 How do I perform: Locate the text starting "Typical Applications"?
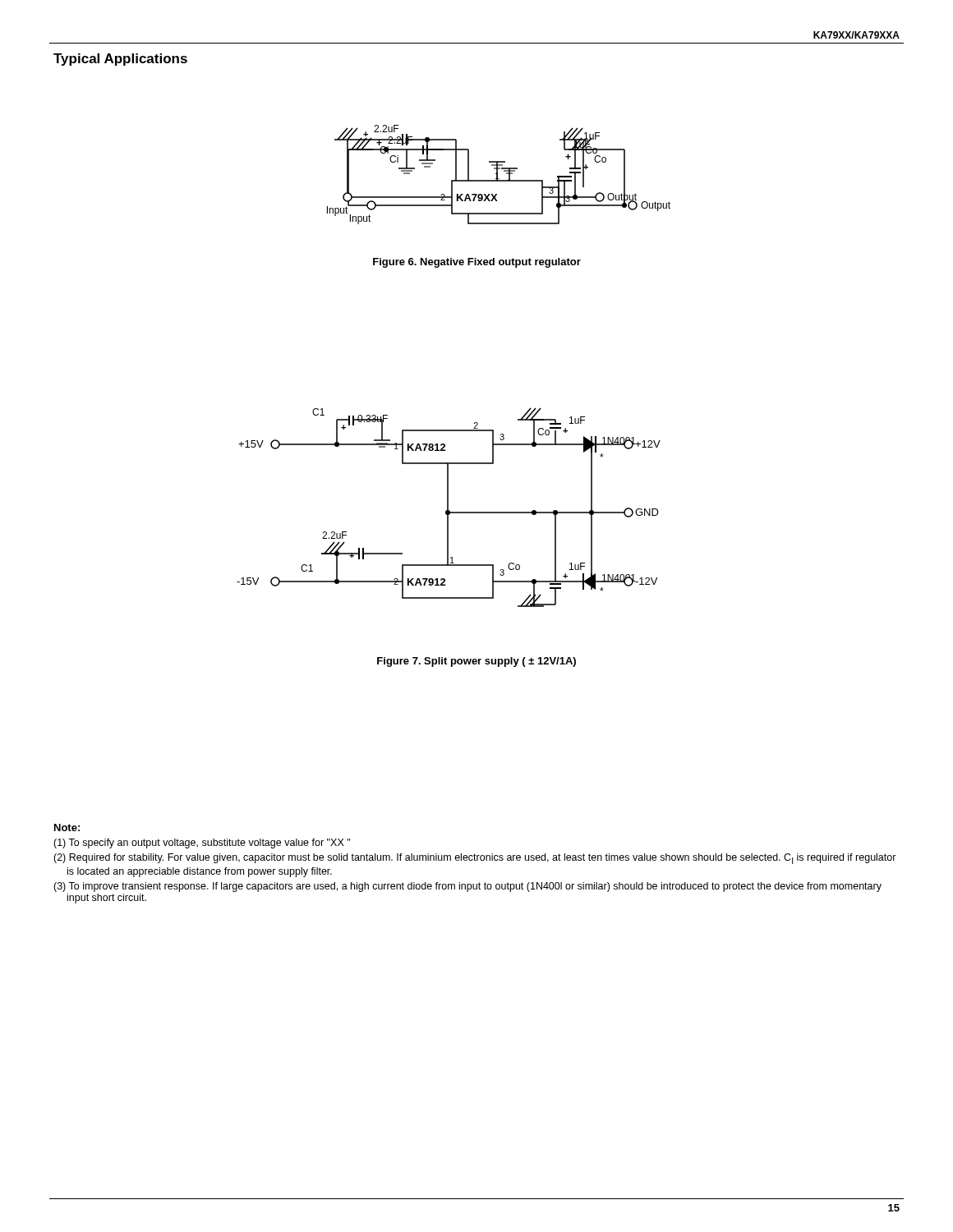coord(121,59)
